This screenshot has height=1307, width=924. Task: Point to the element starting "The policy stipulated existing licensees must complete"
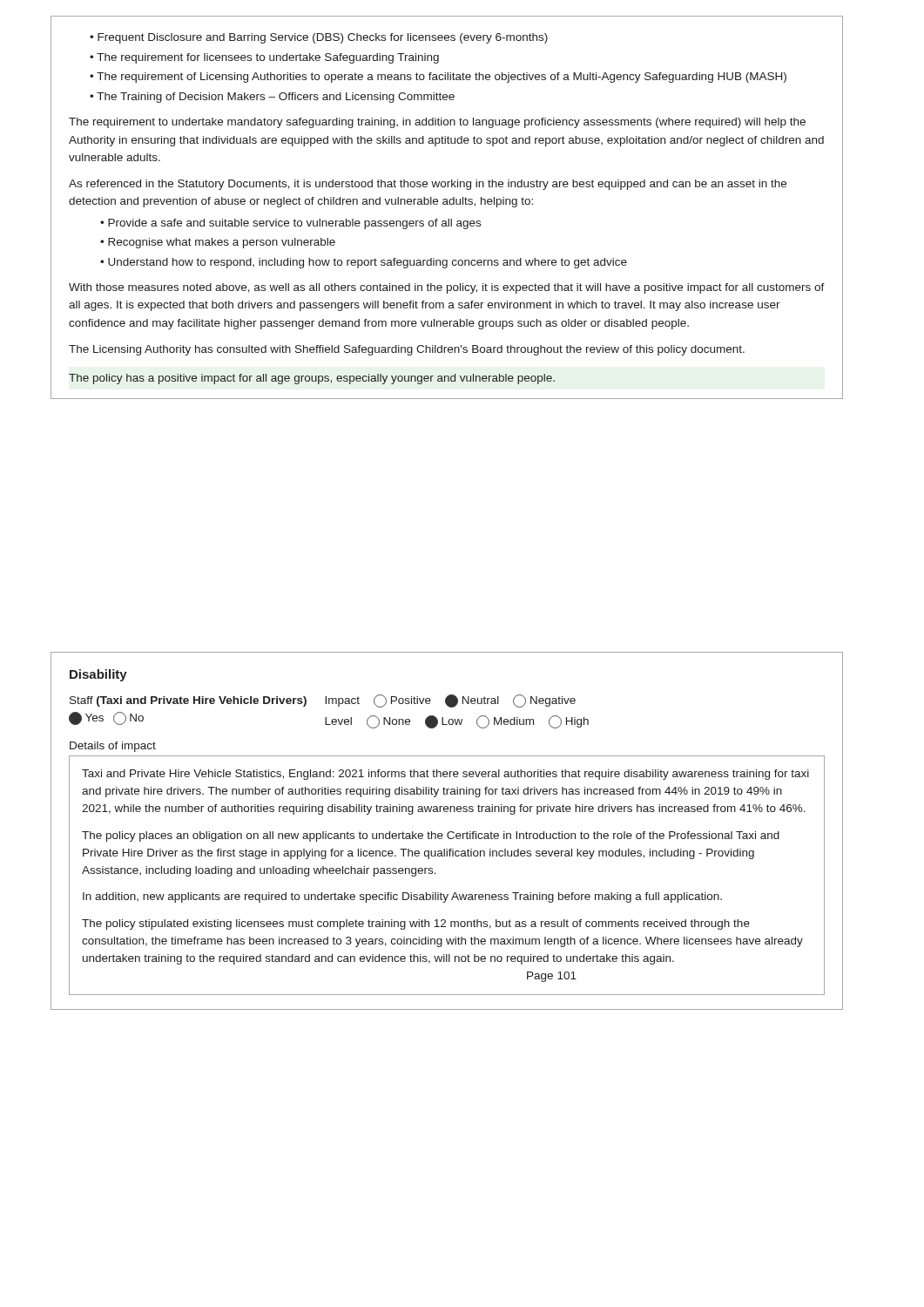[442, 949]
